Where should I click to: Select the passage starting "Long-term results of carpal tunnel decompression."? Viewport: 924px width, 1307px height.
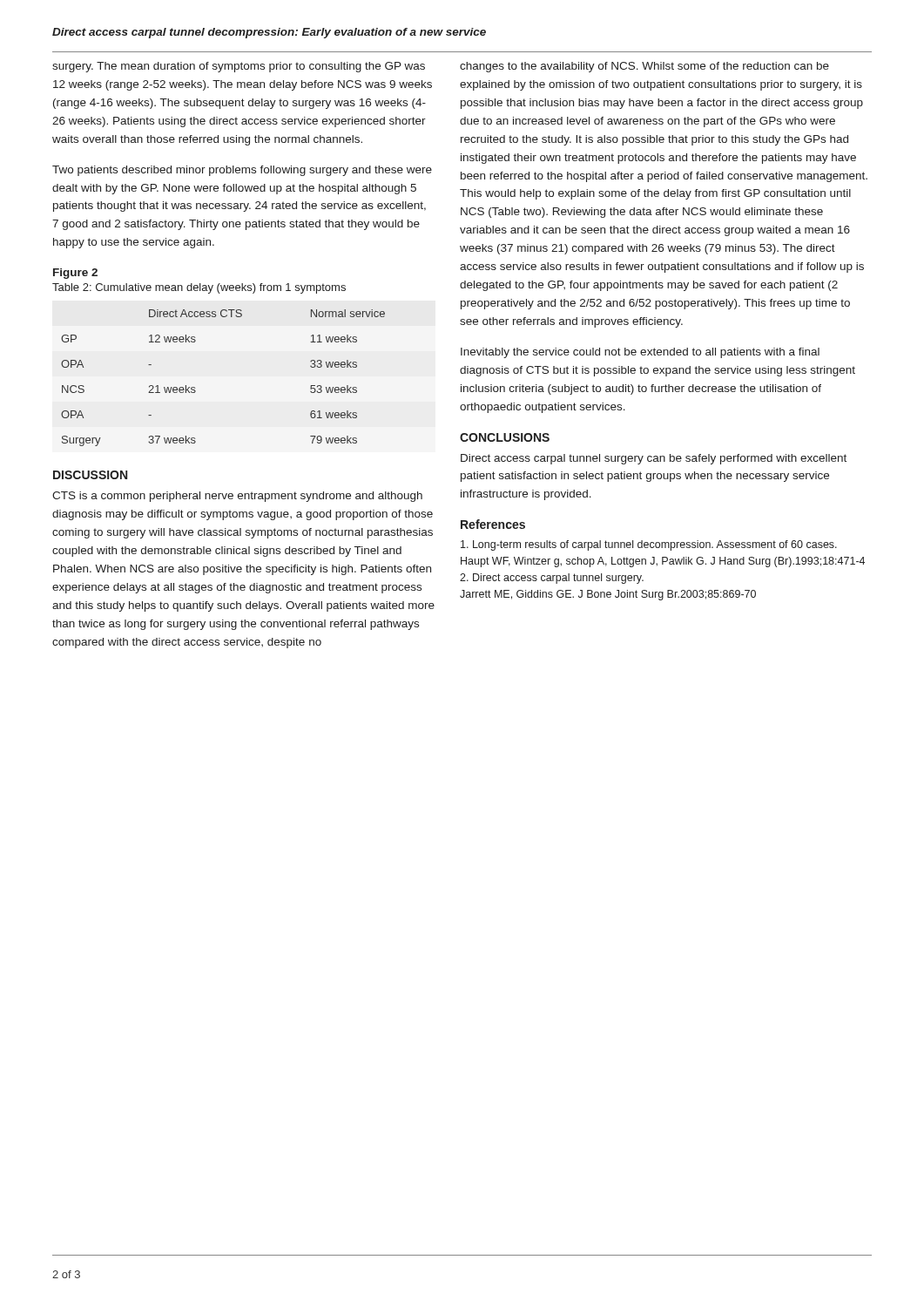[x=663, y=569]
